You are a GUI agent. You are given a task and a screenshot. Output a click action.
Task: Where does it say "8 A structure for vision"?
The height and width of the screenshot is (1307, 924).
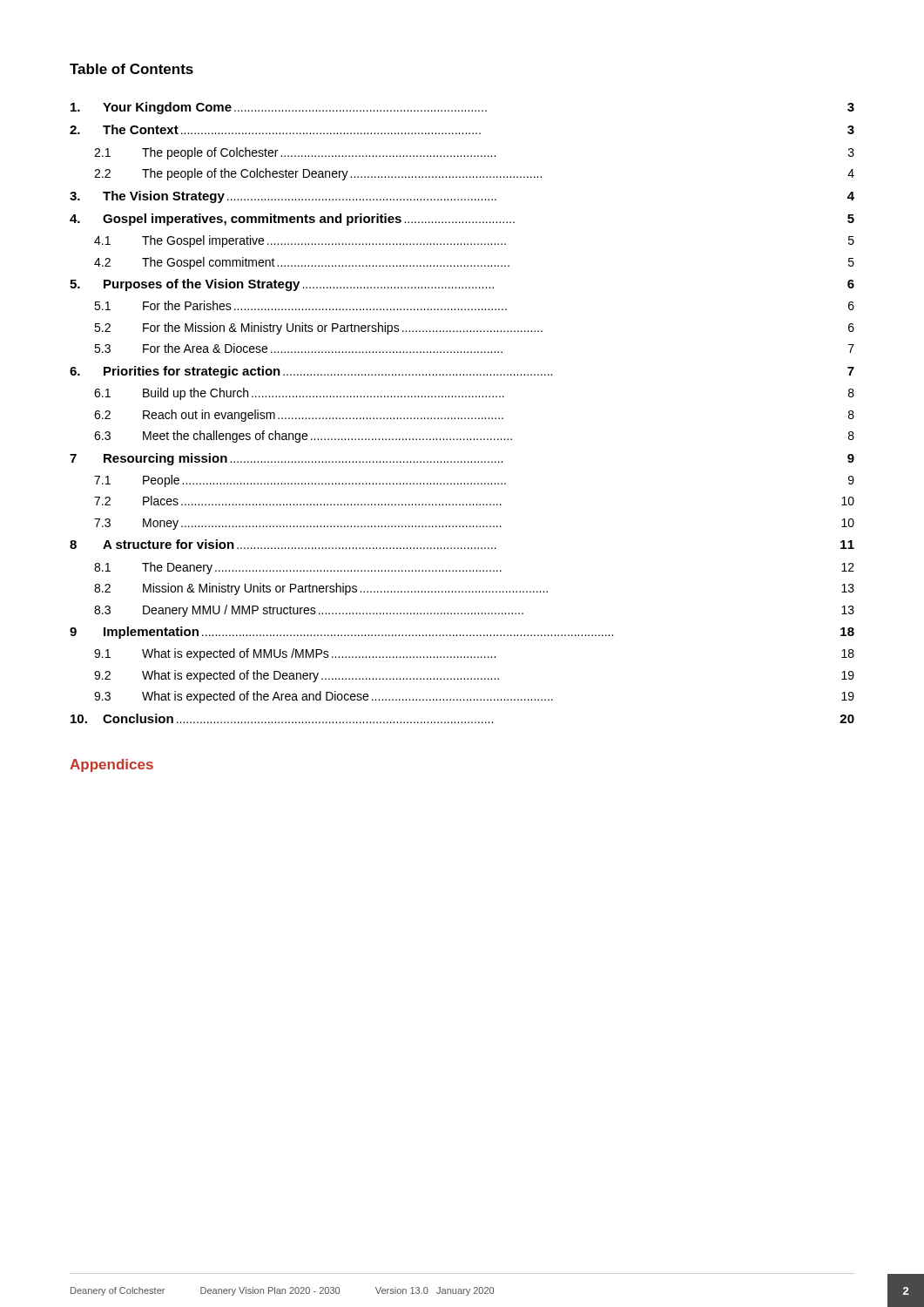coord(462,545)
